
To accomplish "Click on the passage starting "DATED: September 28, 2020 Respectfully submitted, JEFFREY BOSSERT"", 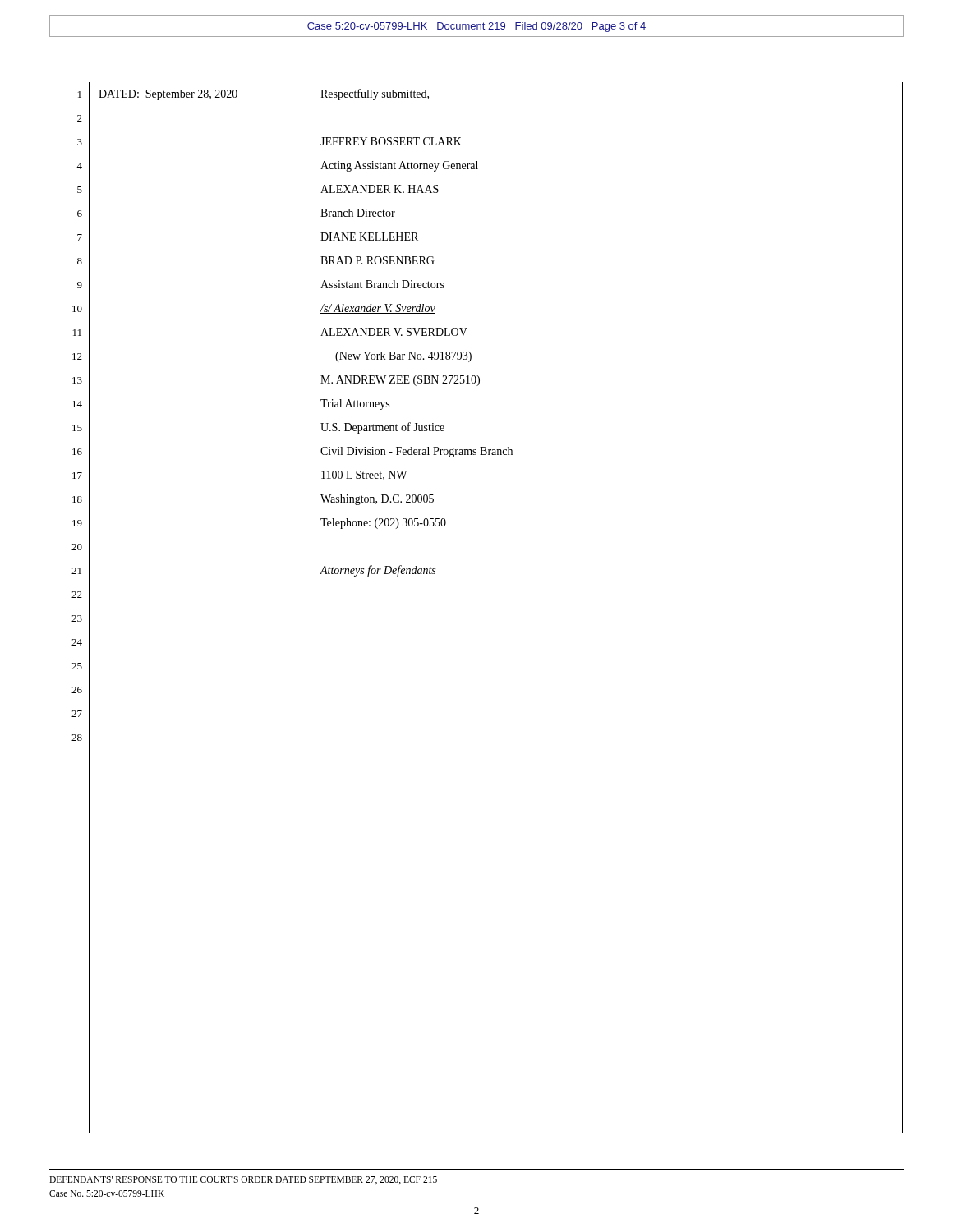I will pyautogui.click(x=158, y=94).
